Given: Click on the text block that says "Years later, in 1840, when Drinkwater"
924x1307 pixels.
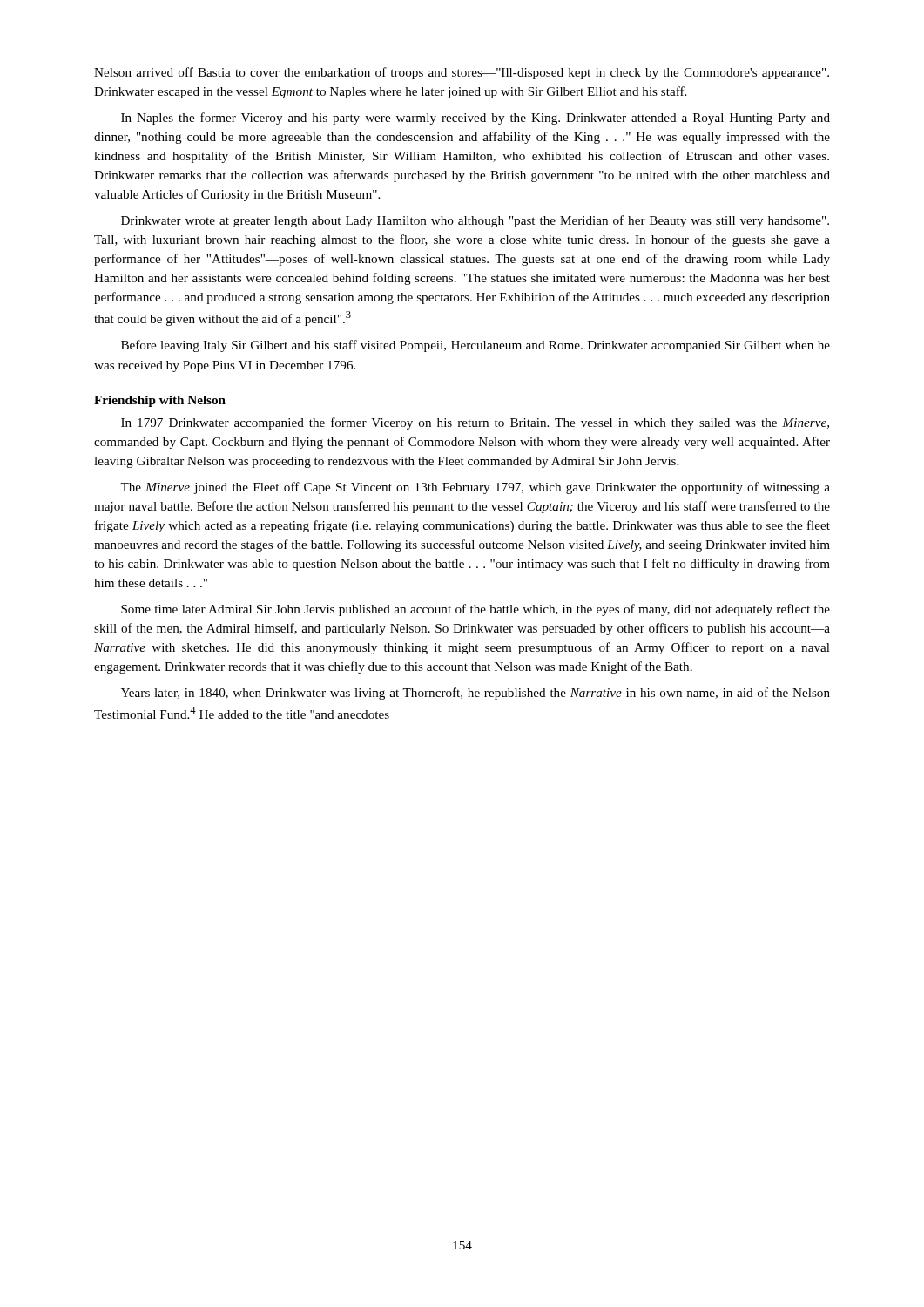Looking at the screenshot, I should pyautogui.click(x=462, y=704).
